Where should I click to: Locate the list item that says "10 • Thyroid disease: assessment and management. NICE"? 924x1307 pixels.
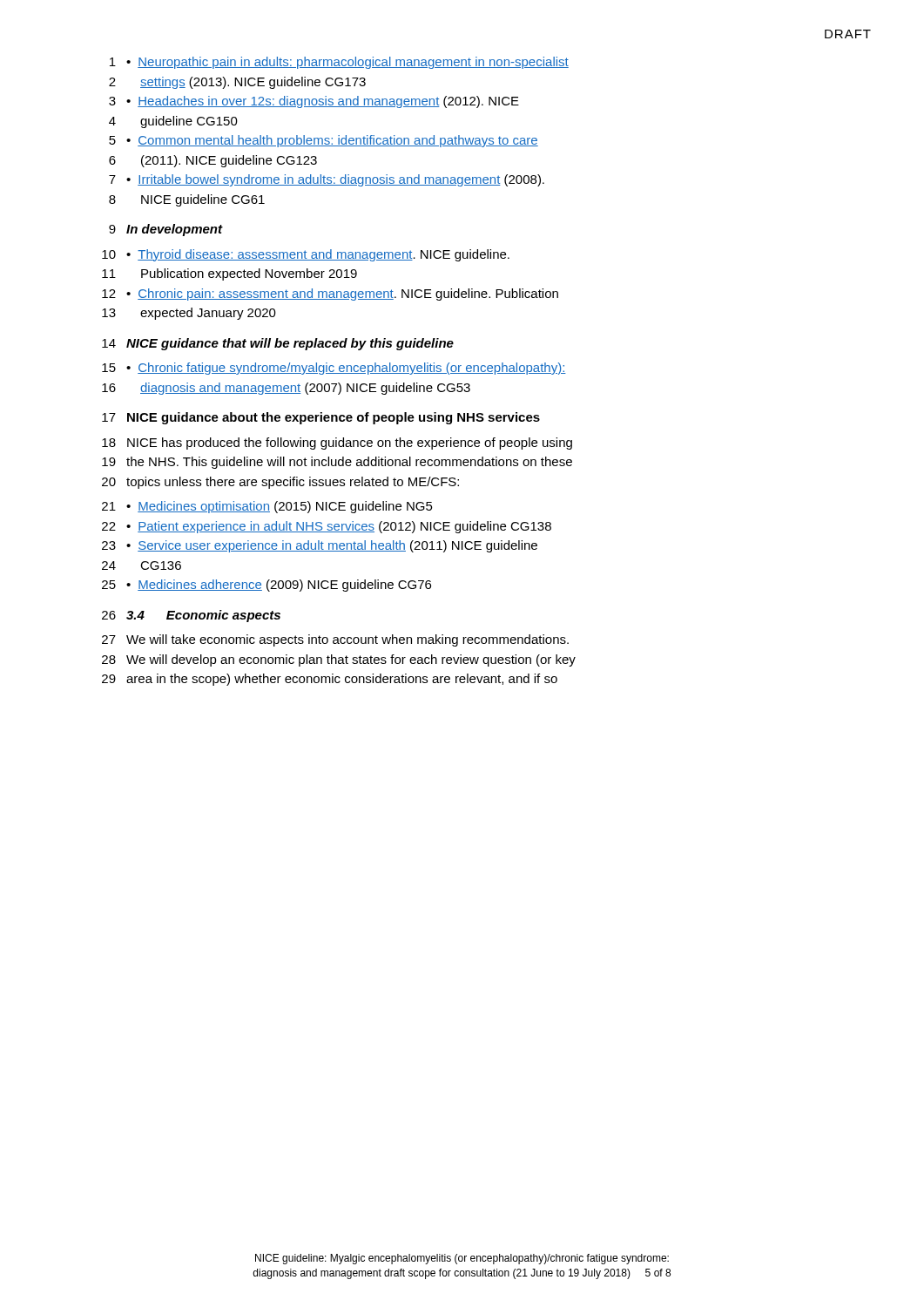point(477,264)
